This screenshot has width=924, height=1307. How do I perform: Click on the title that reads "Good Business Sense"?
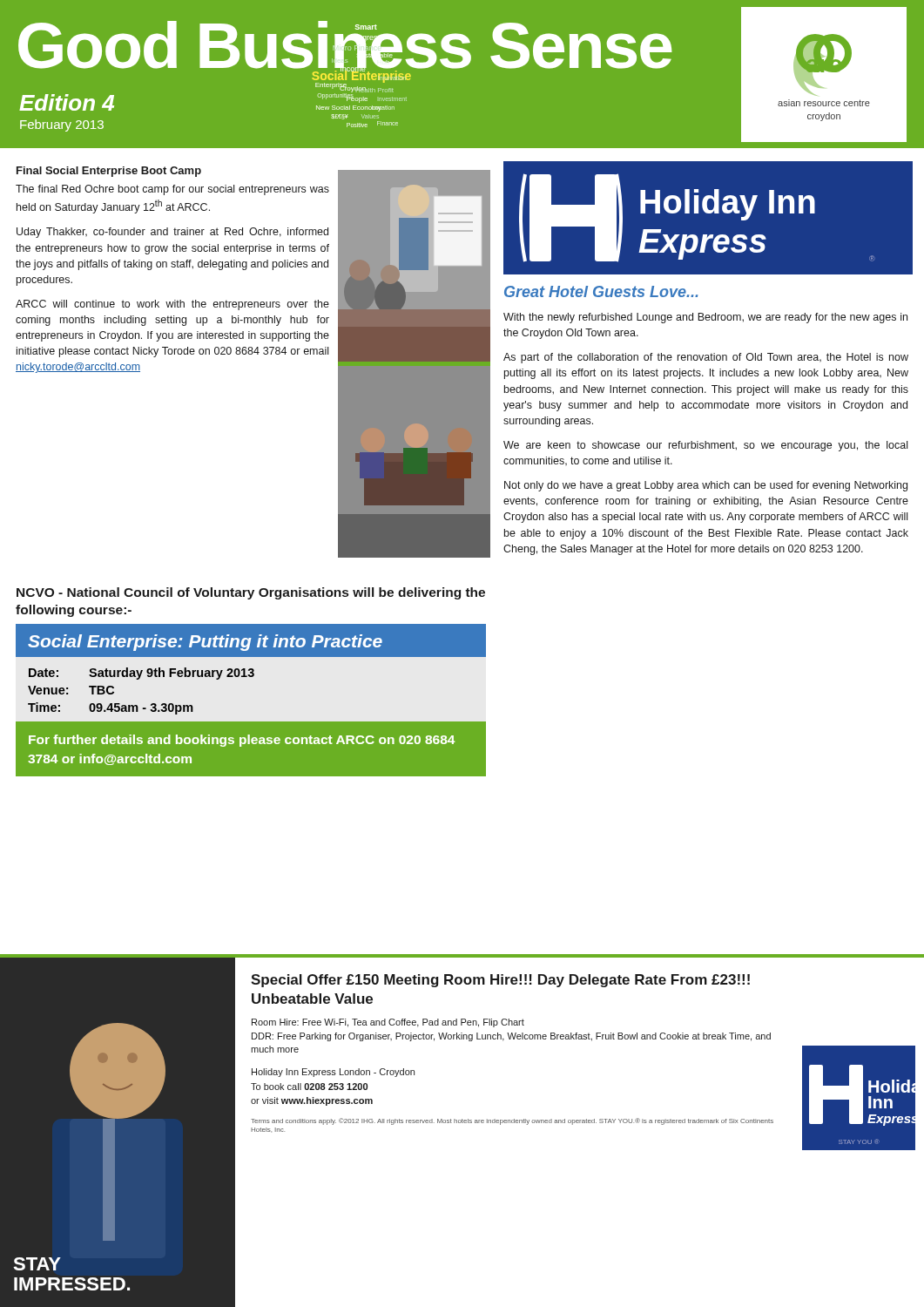pyautogui.click(x=344, y=46)
